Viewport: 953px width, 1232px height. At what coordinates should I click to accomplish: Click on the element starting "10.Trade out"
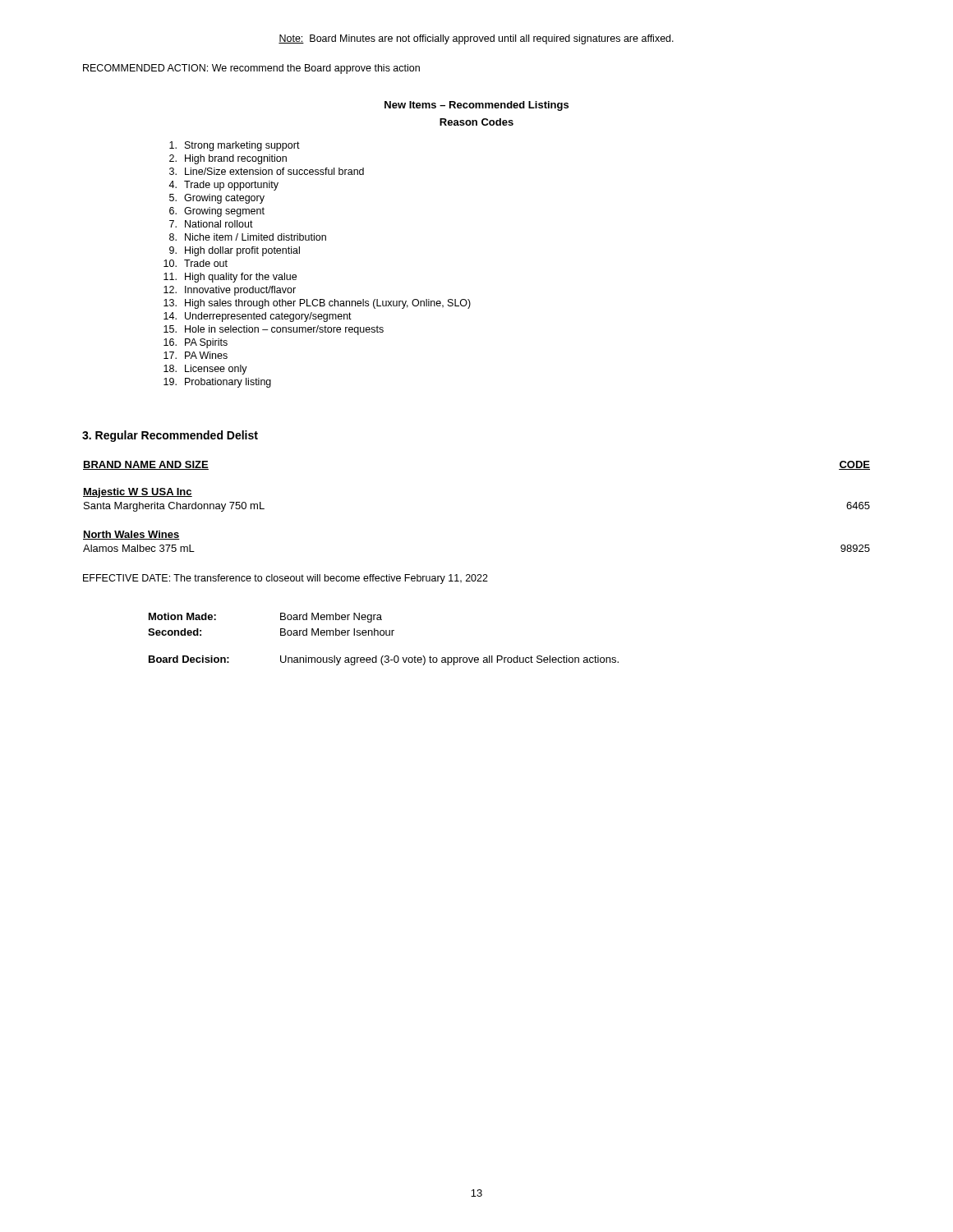pos(196,263)
